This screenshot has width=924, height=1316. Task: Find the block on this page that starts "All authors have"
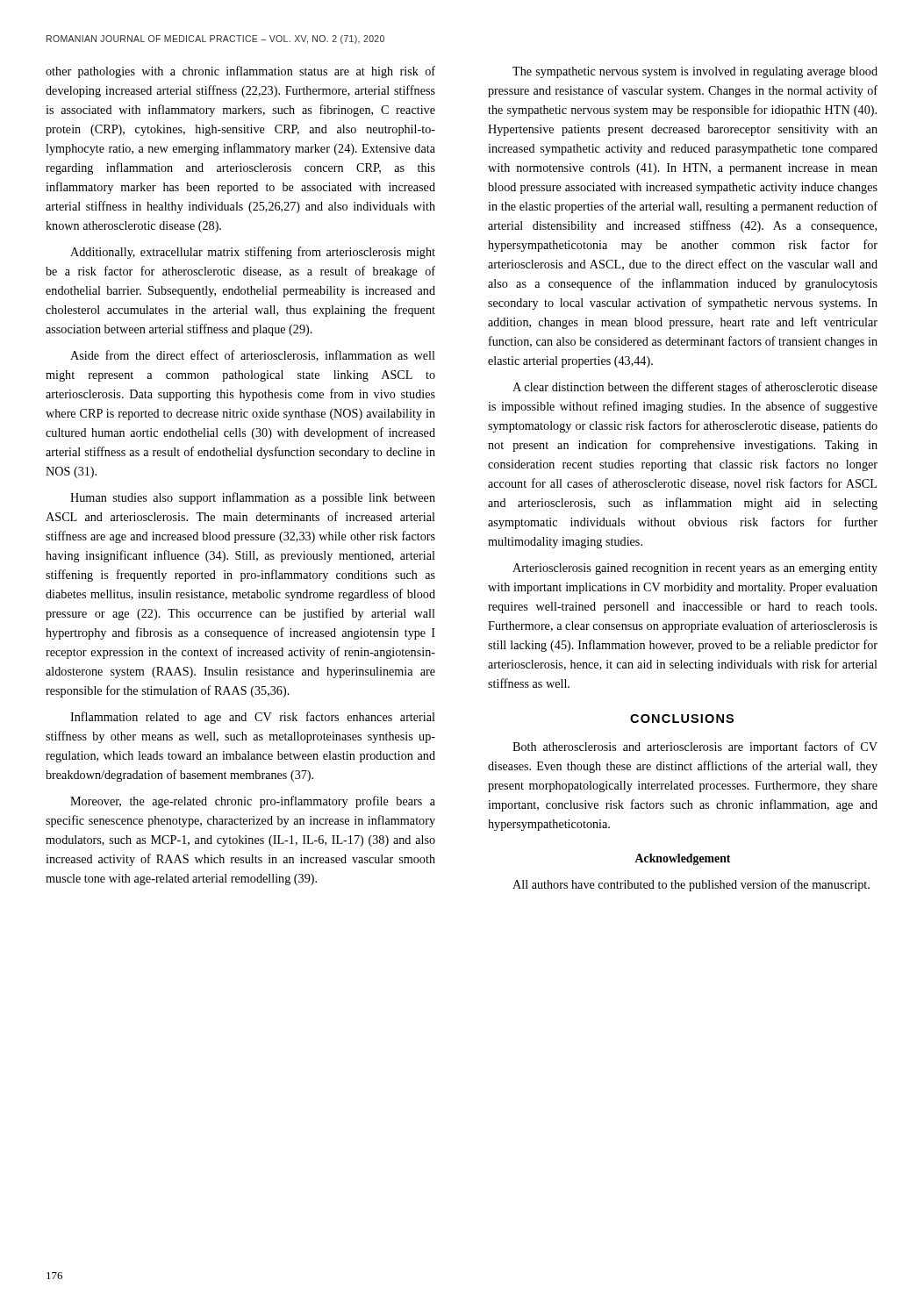pos(683,884)
